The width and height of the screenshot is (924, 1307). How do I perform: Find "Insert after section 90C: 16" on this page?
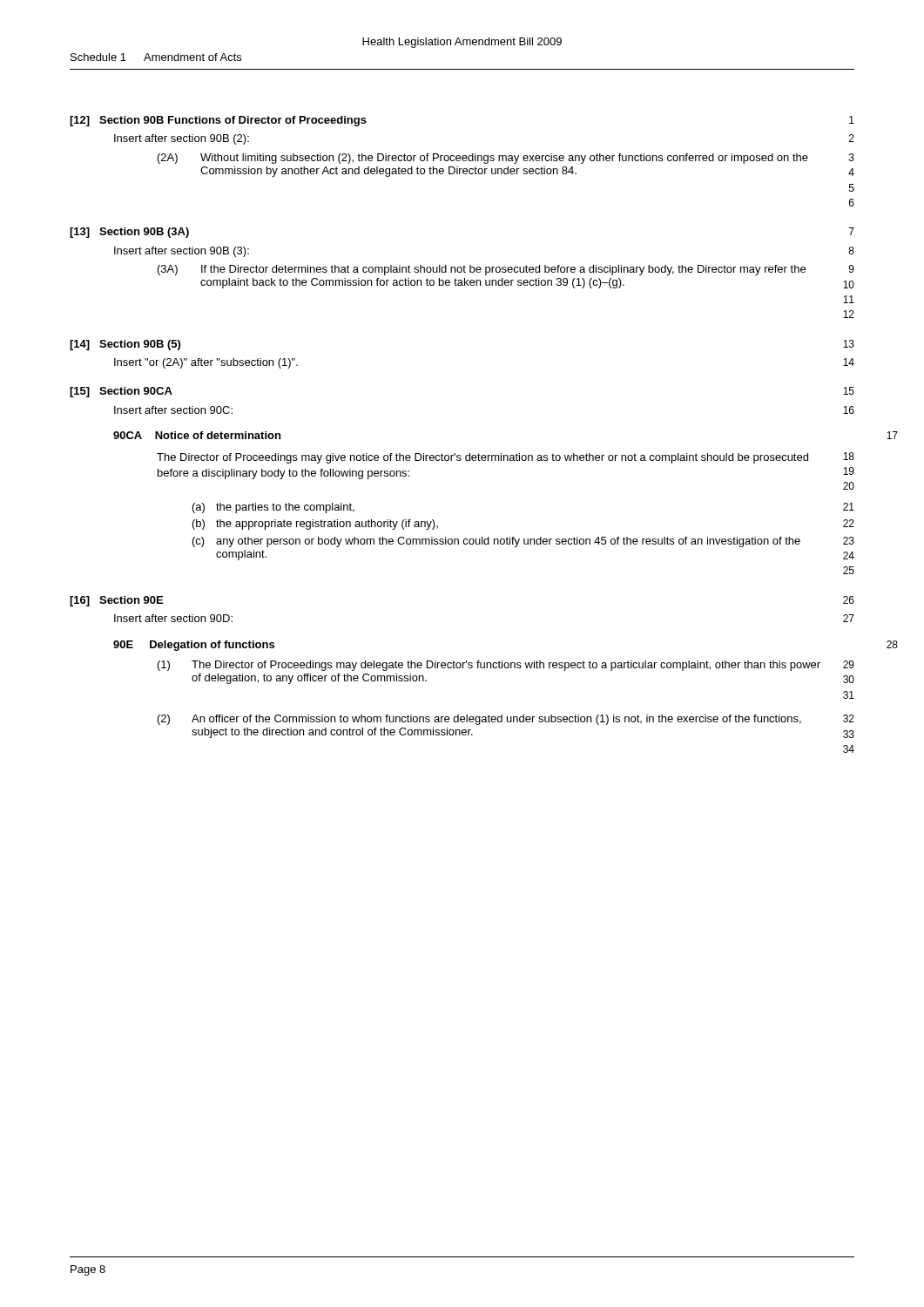pos(173,410)
